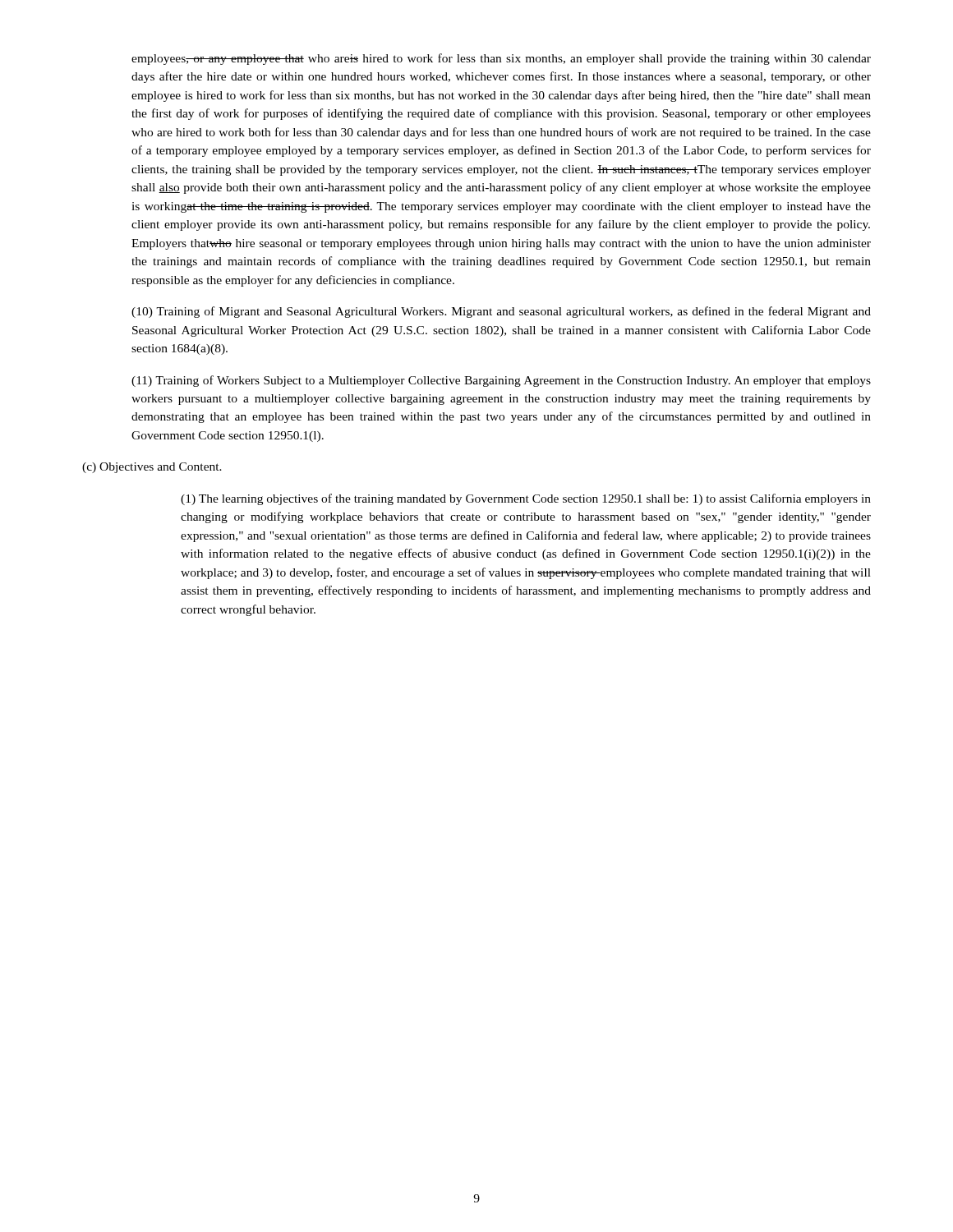Find the text block that says "(11) Training of Workers Subject to a"
The width and height of the screenshot is (953, 1232).
[501, 408]
